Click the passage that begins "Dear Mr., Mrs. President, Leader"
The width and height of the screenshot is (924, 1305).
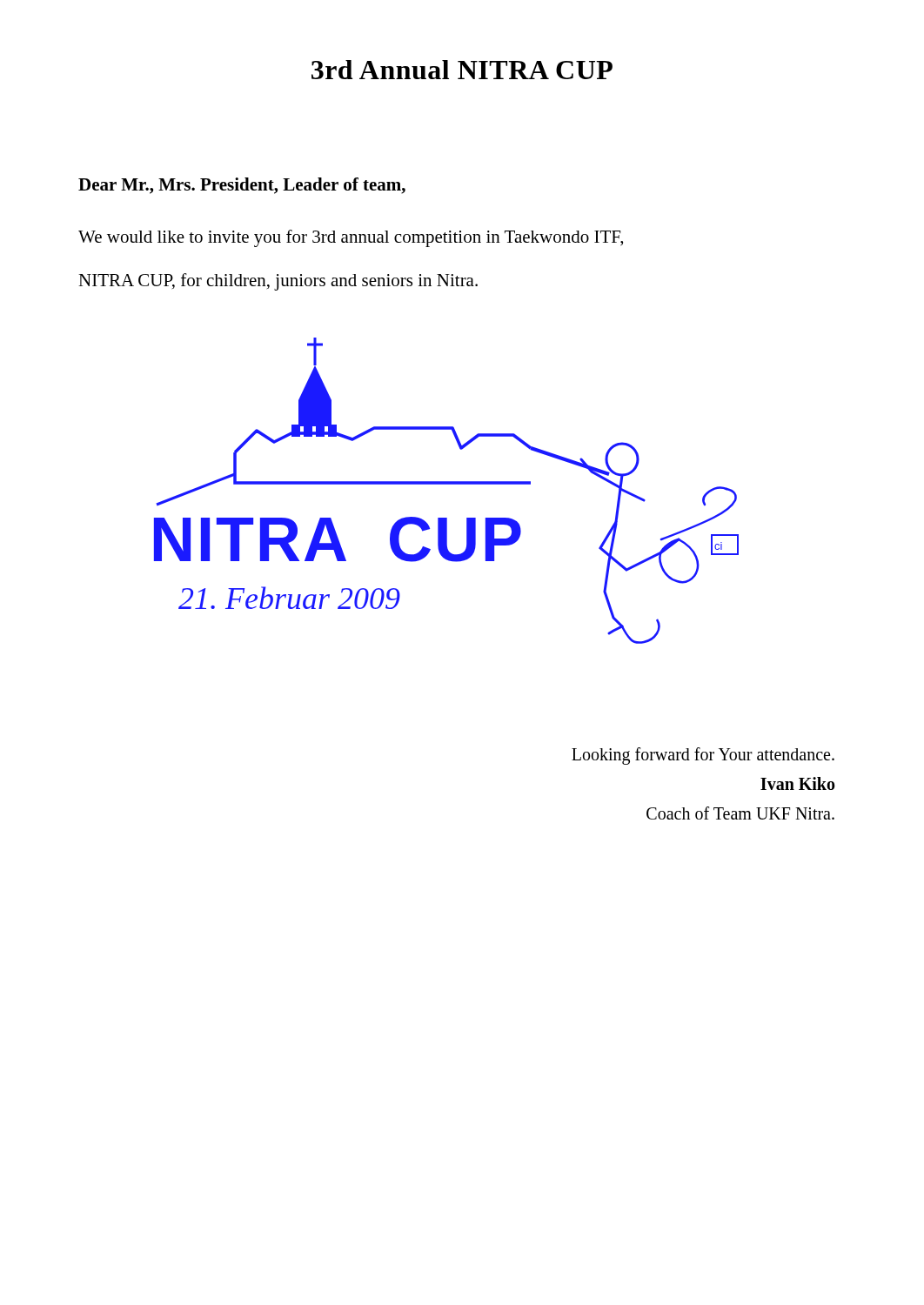tap(242, 184)
